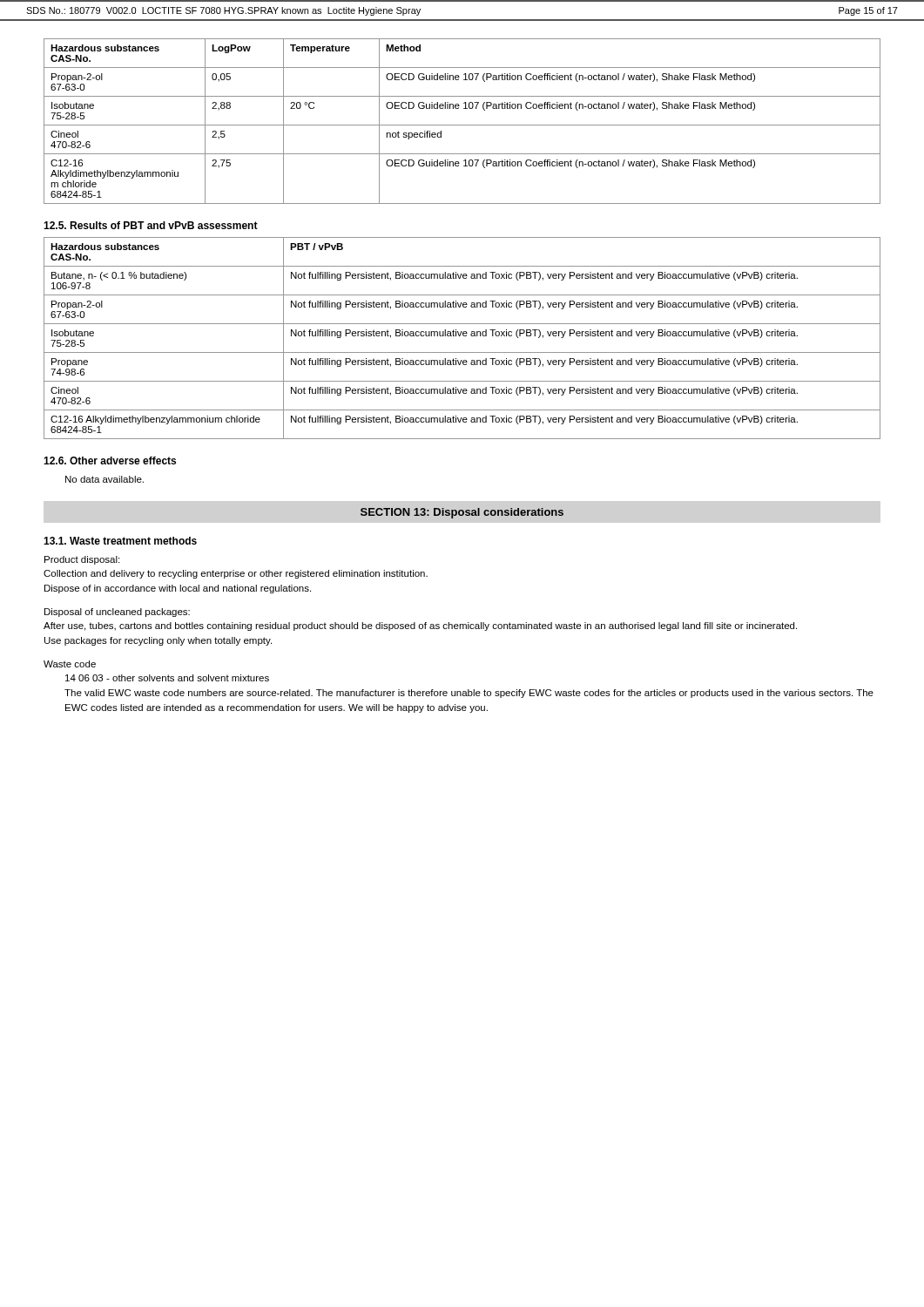Locate the table with the text "OECD Guideline 107 (Partition"
Image resolution: width=924 pixels, height=1307 pixels.
(x=462, y=121)
